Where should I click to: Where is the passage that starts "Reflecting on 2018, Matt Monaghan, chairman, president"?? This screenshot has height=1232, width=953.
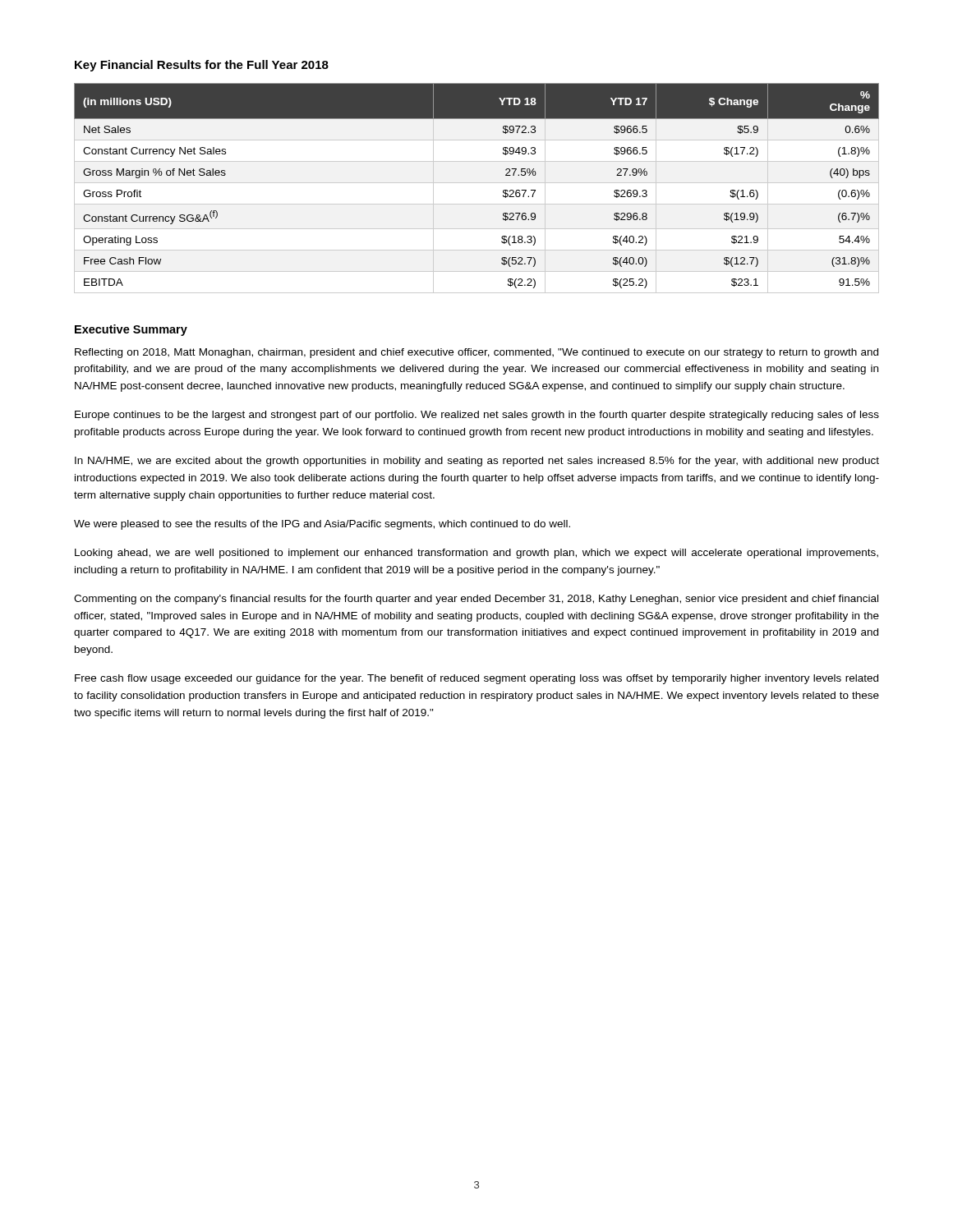pos(476,369)
